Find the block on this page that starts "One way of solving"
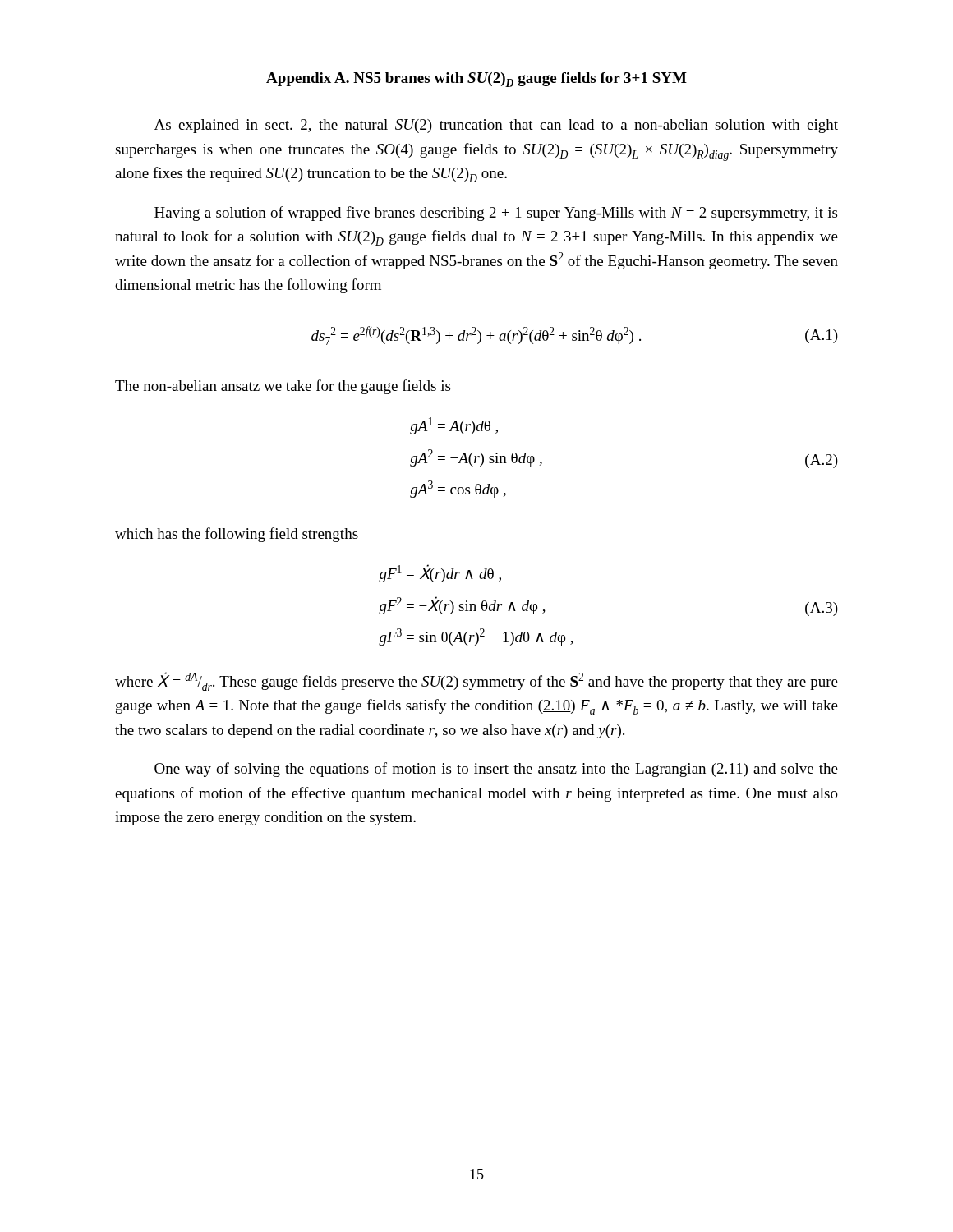 pos(476,793)
